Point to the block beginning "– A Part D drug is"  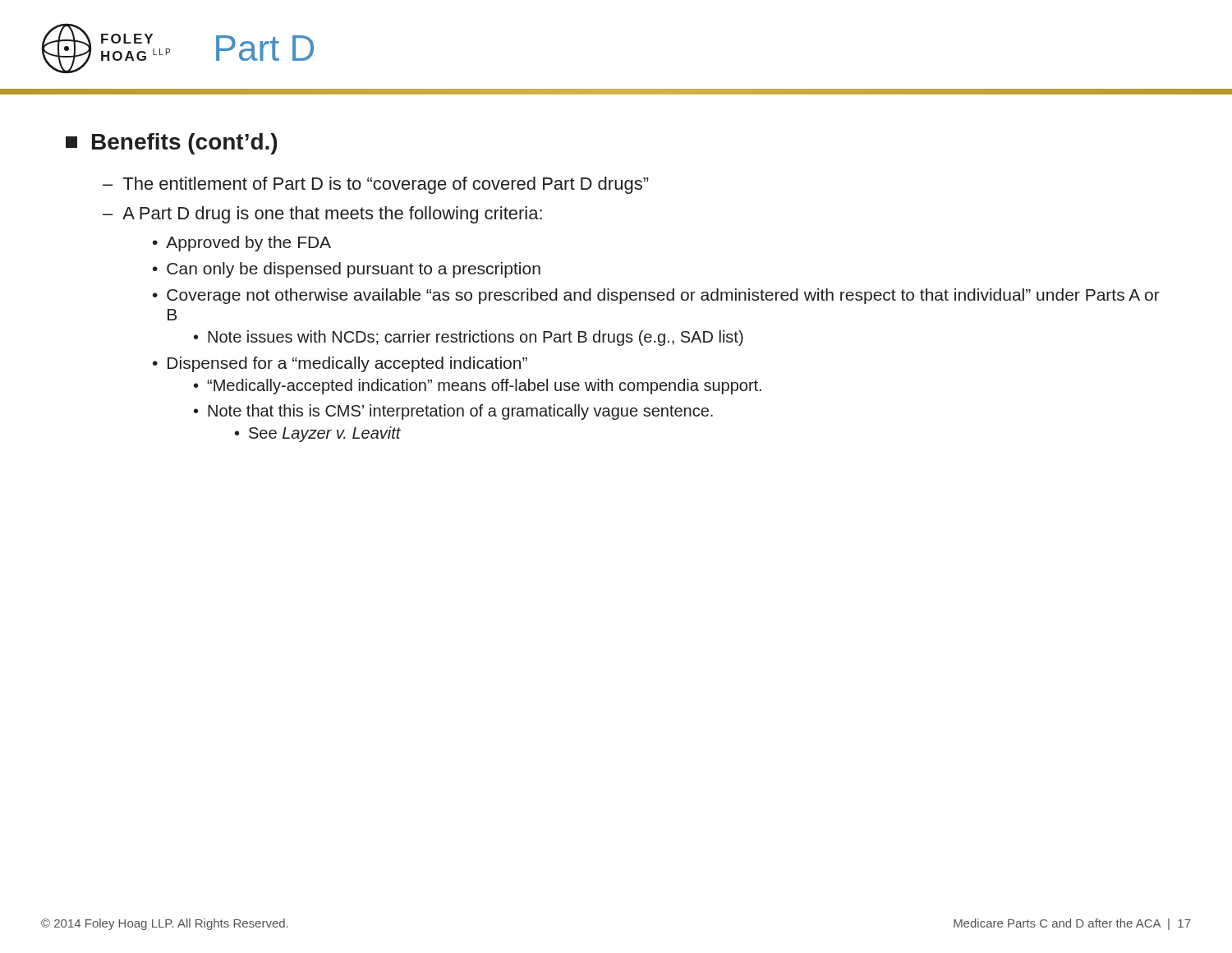coord(323,214)
